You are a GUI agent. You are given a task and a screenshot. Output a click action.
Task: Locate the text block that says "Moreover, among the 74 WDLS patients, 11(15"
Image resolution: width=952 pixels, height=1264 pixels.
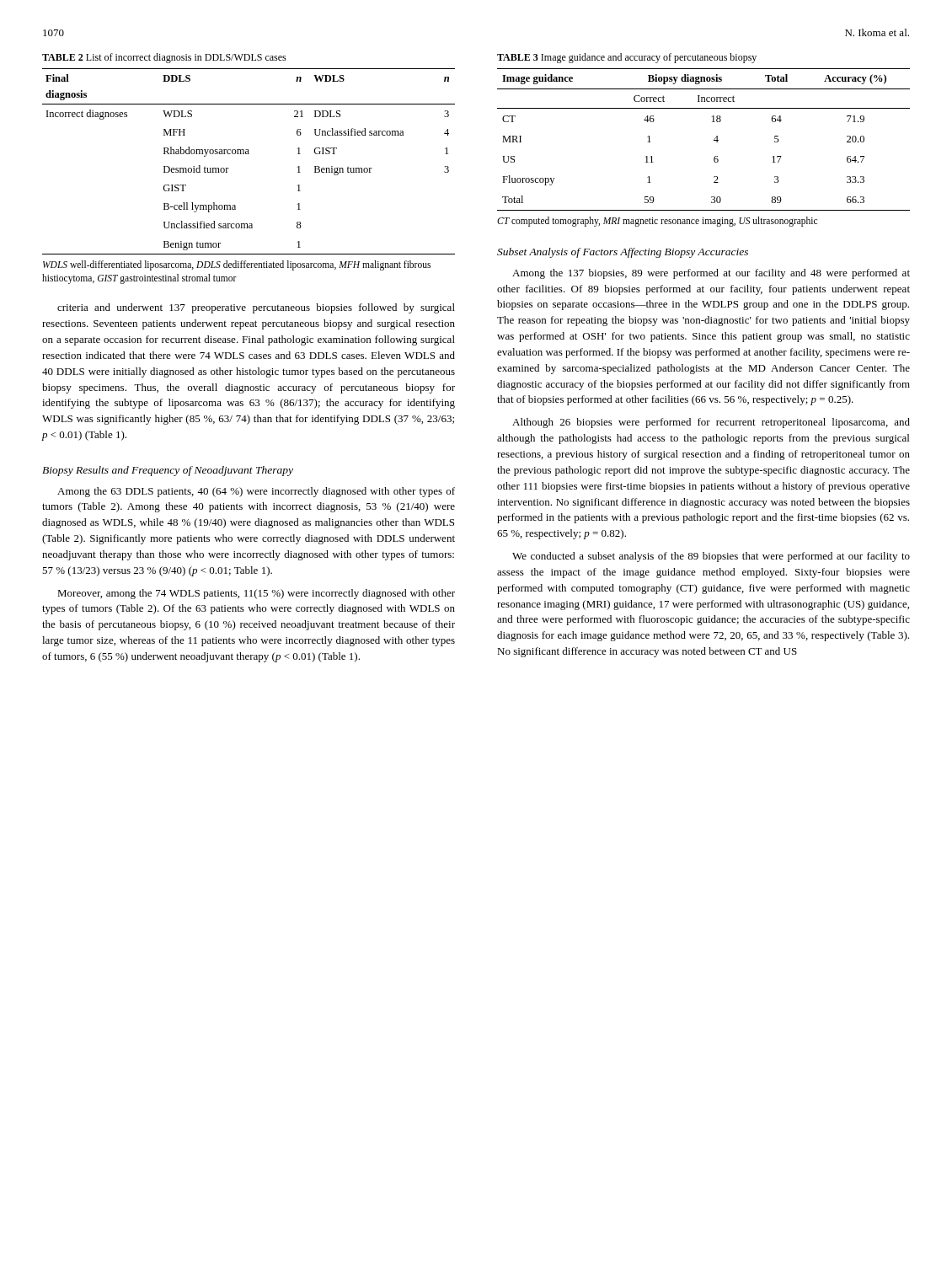coord(249,624)
